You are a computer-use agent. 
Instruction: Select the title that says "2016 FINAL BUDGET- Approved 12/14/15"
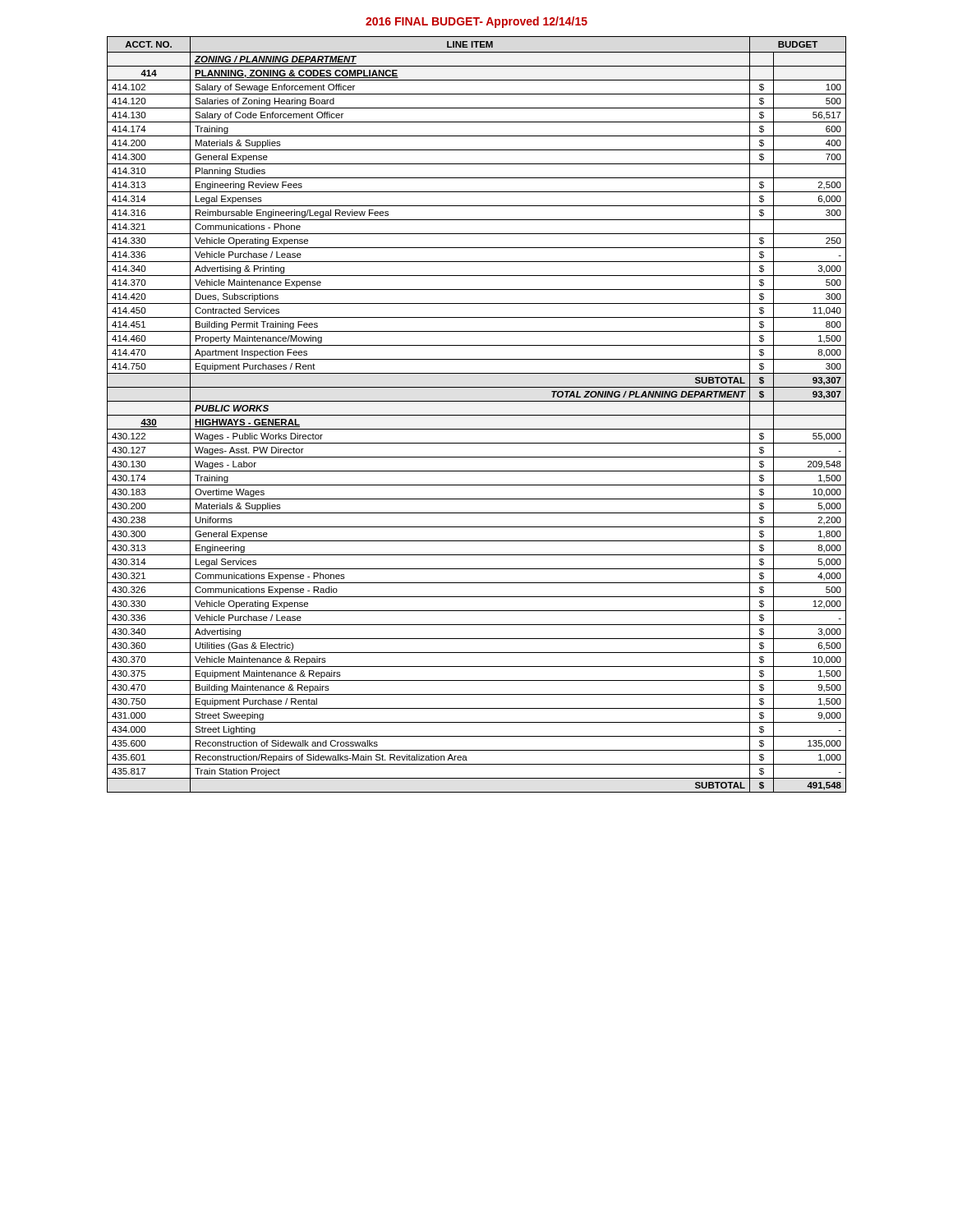(x=476, y=21)
